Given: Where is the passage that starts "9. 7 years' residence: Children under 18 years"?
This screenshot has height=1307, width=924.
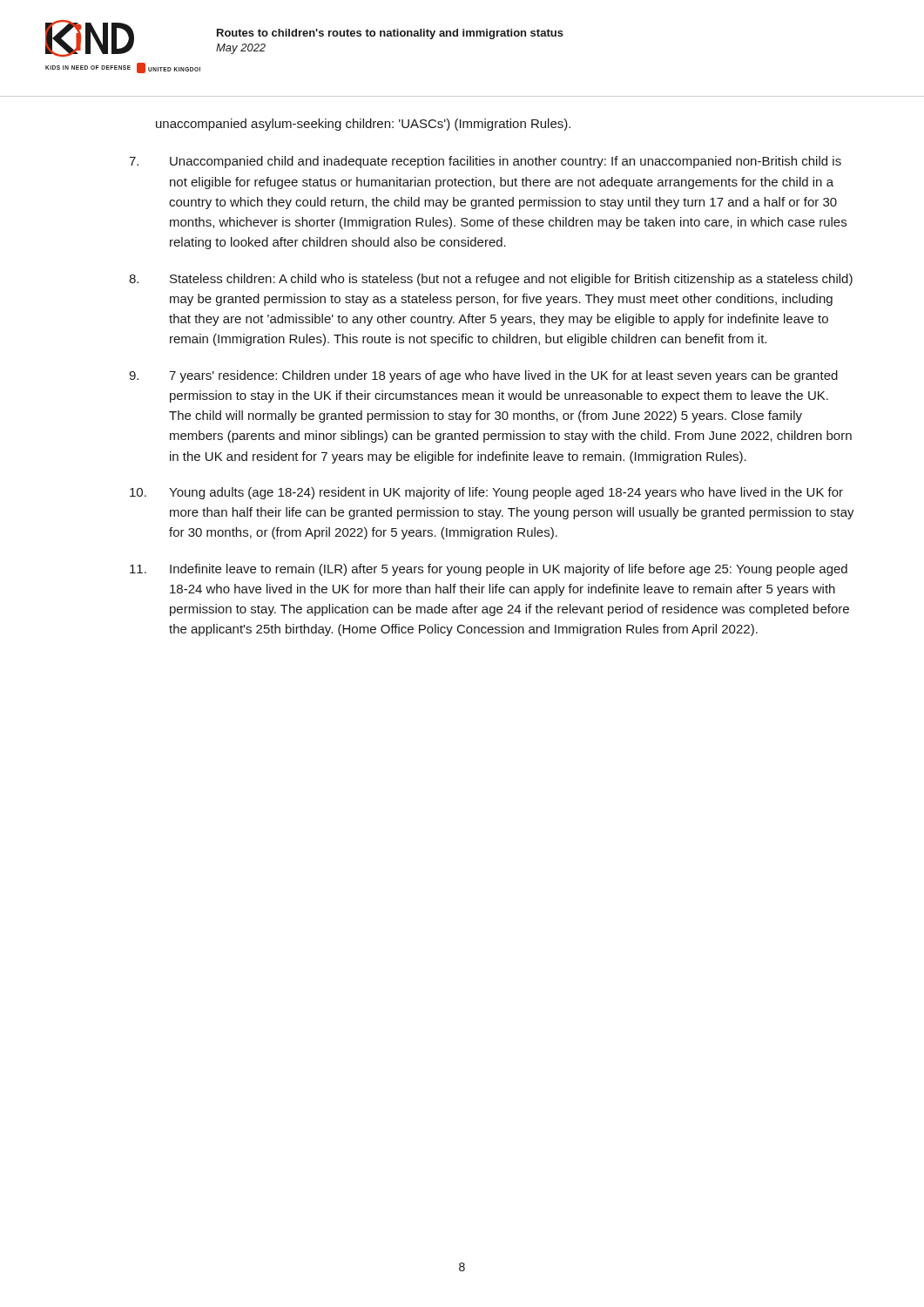Looking at the screenshot, I should coord(492,415).
